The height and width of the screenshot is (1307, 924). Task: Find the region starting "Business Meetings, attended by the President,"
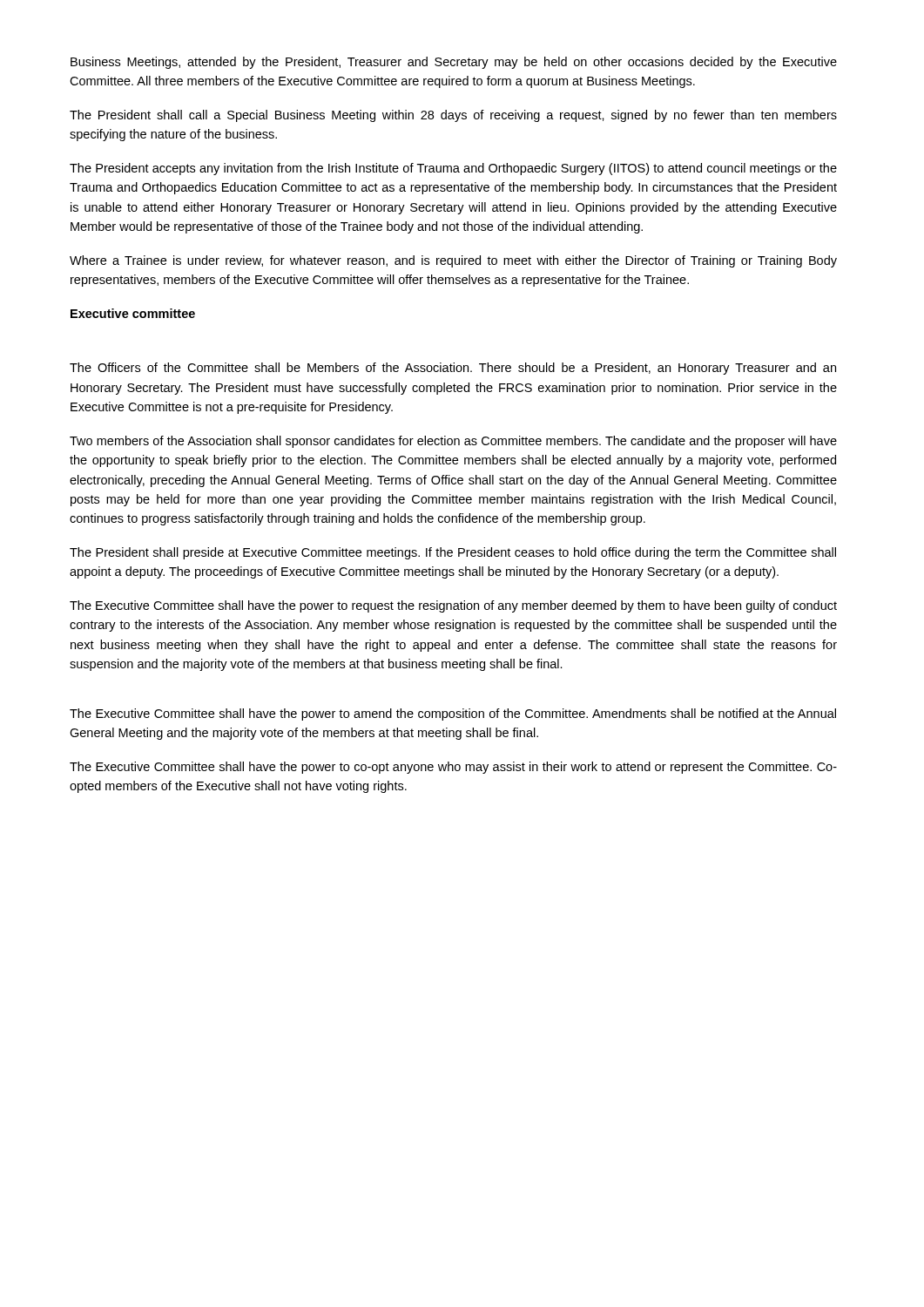(453, 72)
